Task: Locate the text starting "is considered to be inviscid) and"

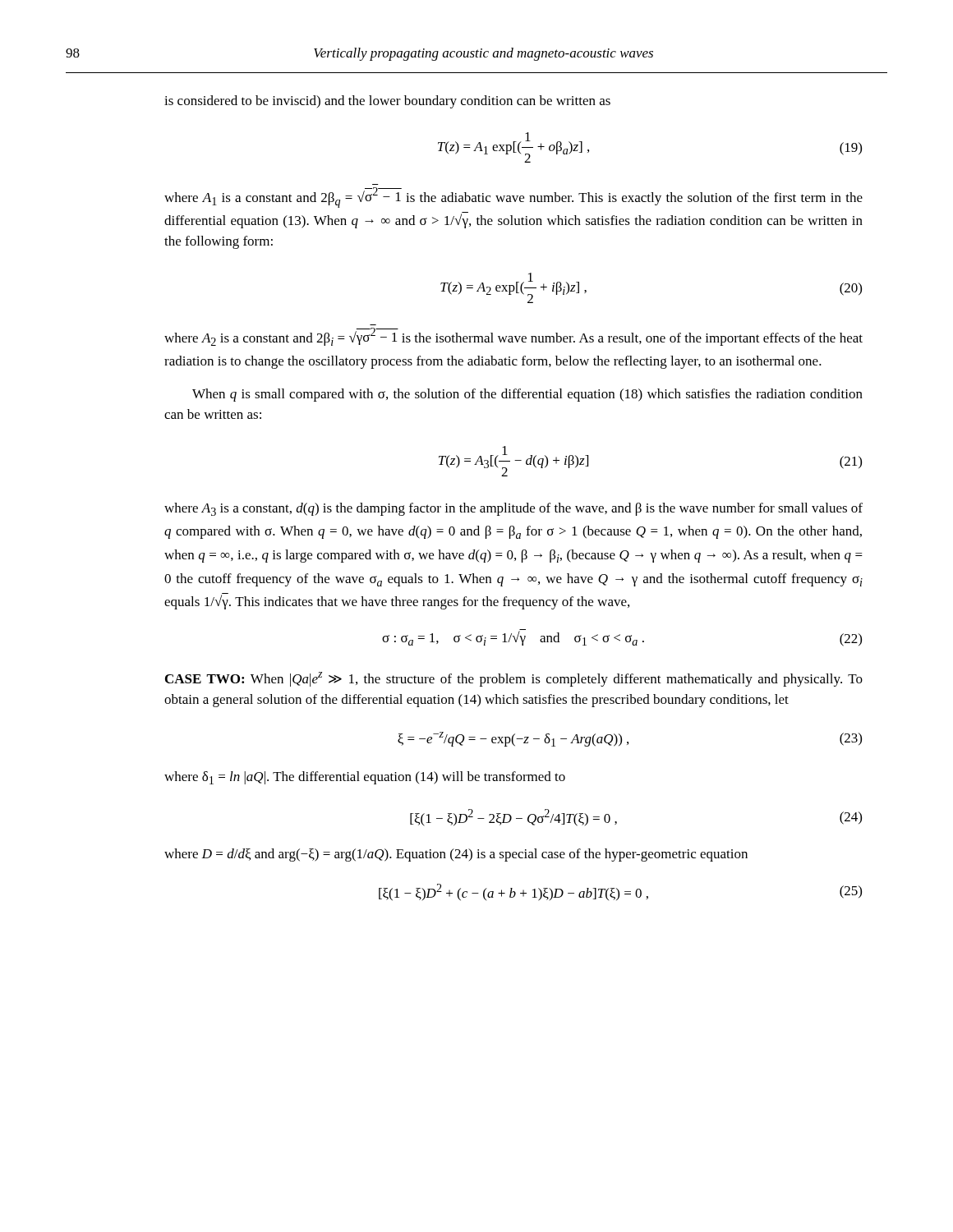Action: [388, 101]
